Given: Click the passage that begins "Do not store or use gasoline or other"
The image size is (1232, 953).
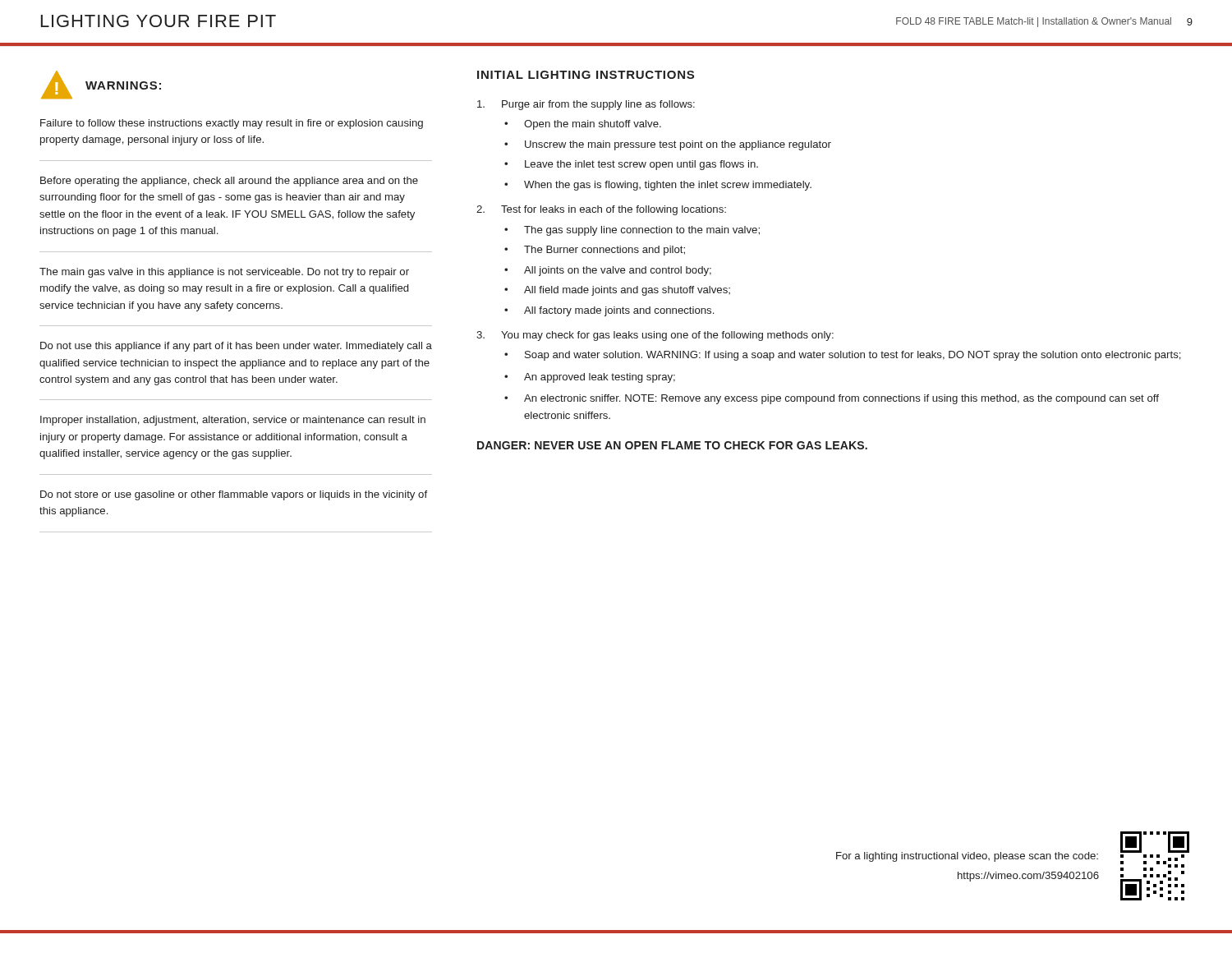Looking at the screenshot, I should 233,502.
